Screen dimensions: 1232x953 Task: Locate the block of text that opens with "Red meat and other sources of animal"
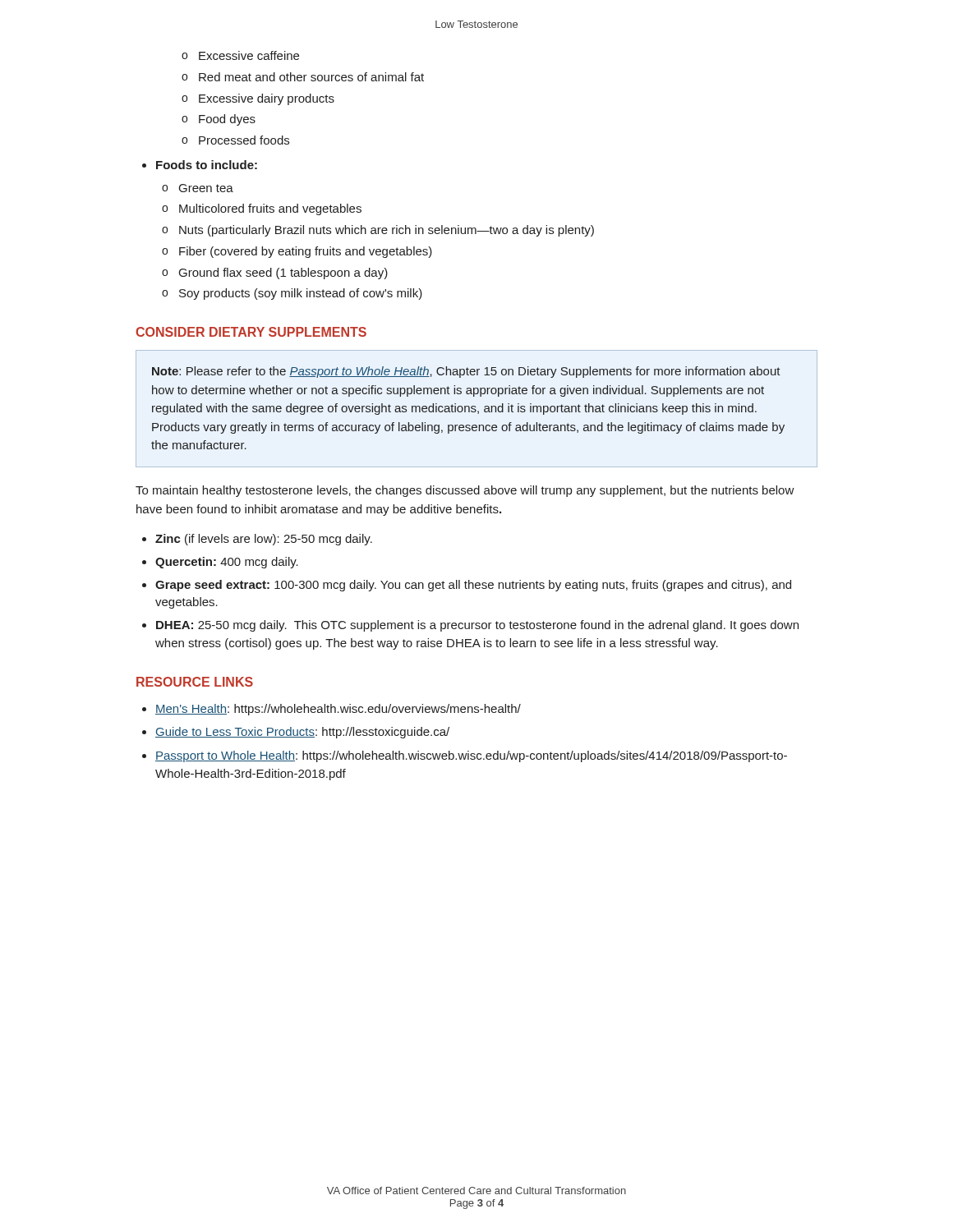[311, 77]
